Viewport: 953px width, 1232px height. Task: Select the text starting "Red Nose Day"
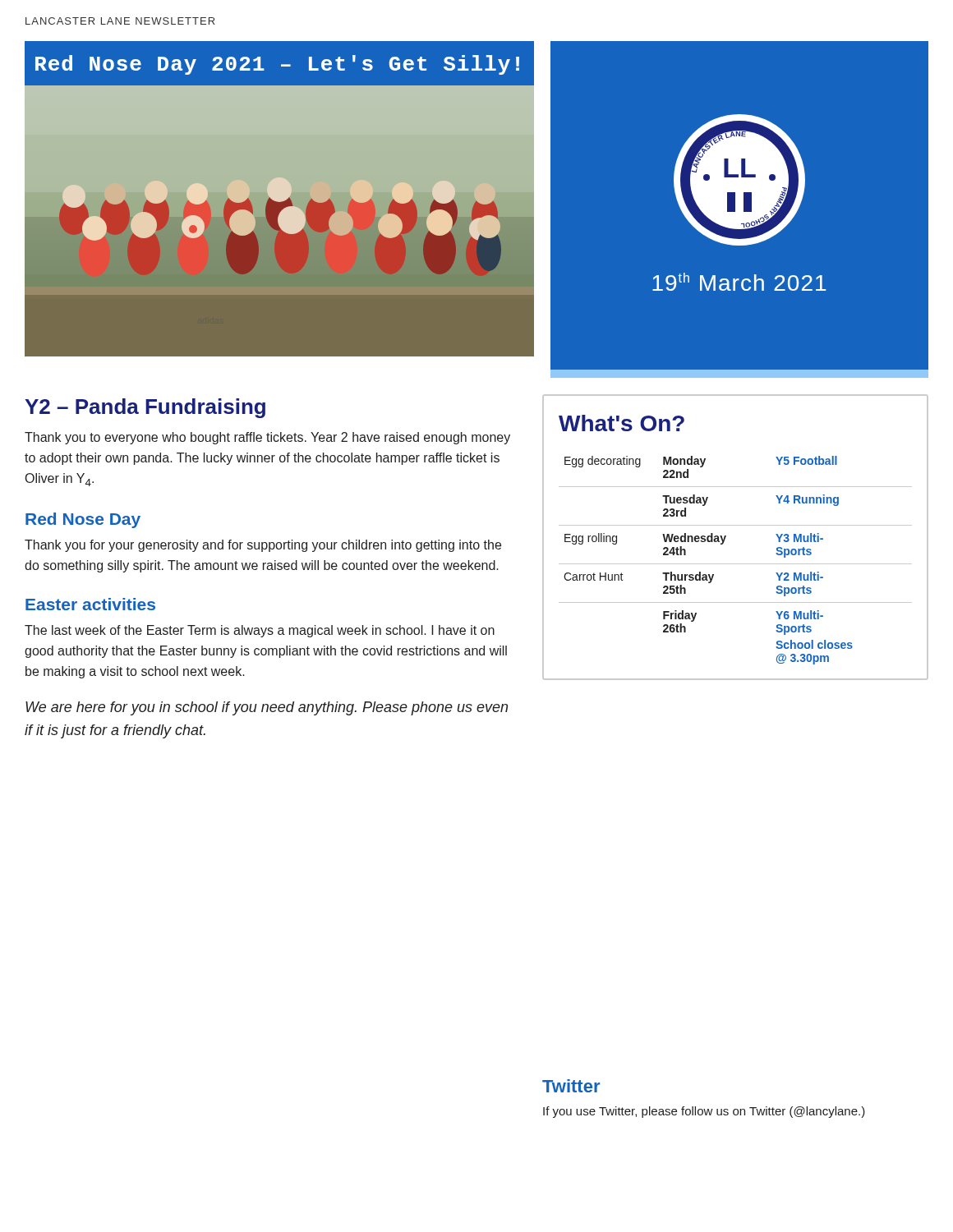[83, 519]
